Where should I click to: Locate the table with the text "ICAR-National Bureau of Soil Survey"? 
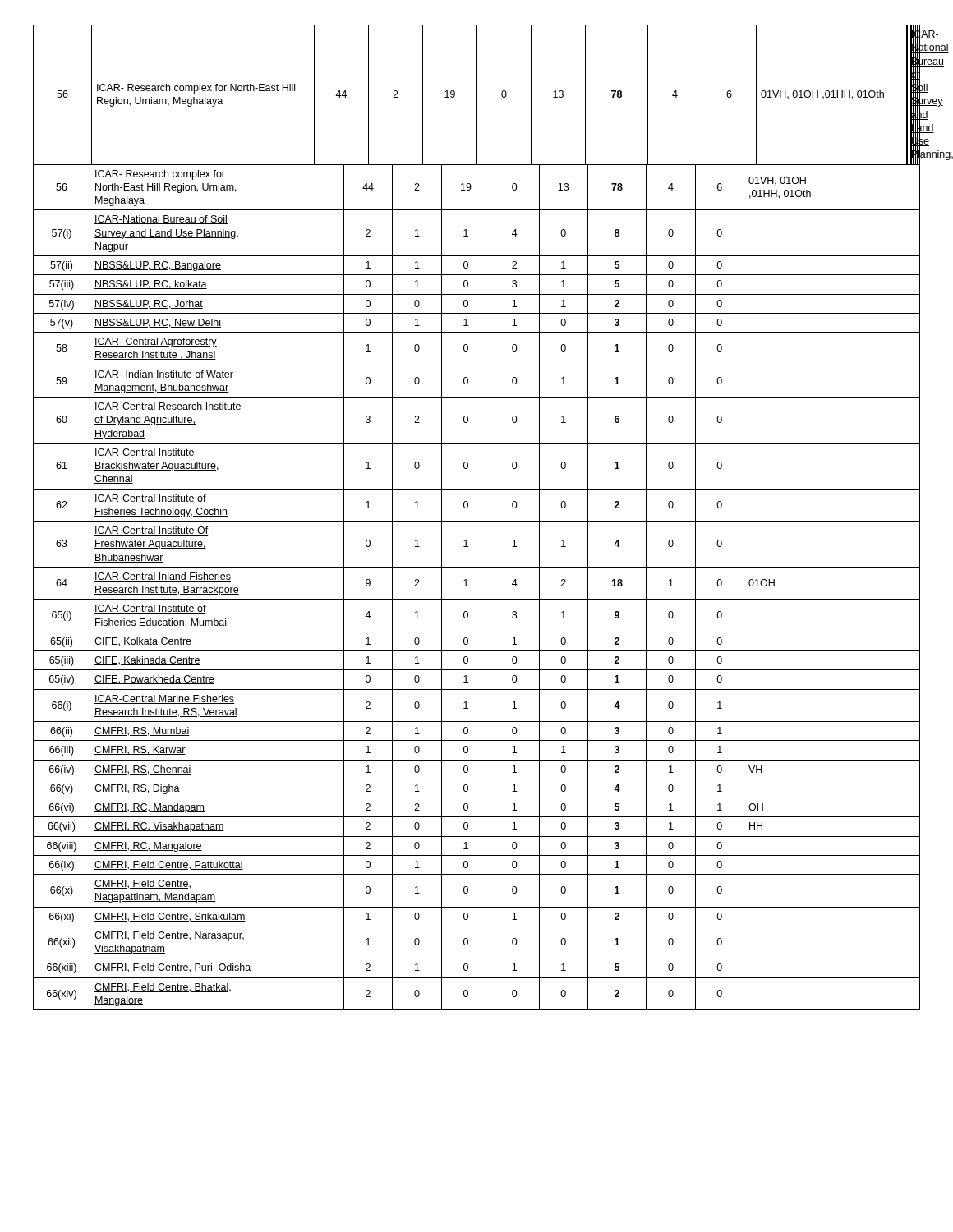click(x=476, y=517)
